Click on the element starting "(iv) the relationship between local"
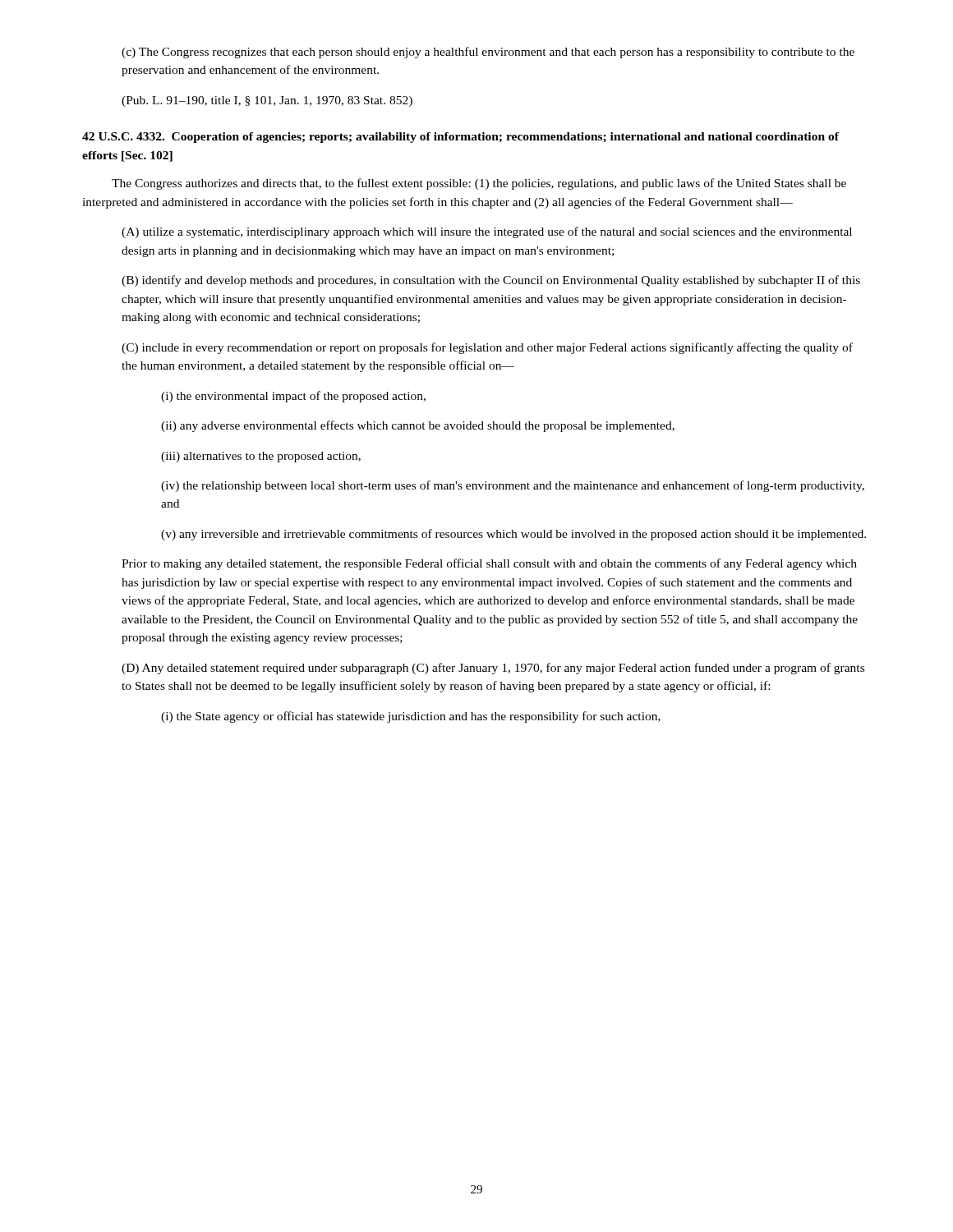This screenshot has width=953, height=1232. (513, 494)
